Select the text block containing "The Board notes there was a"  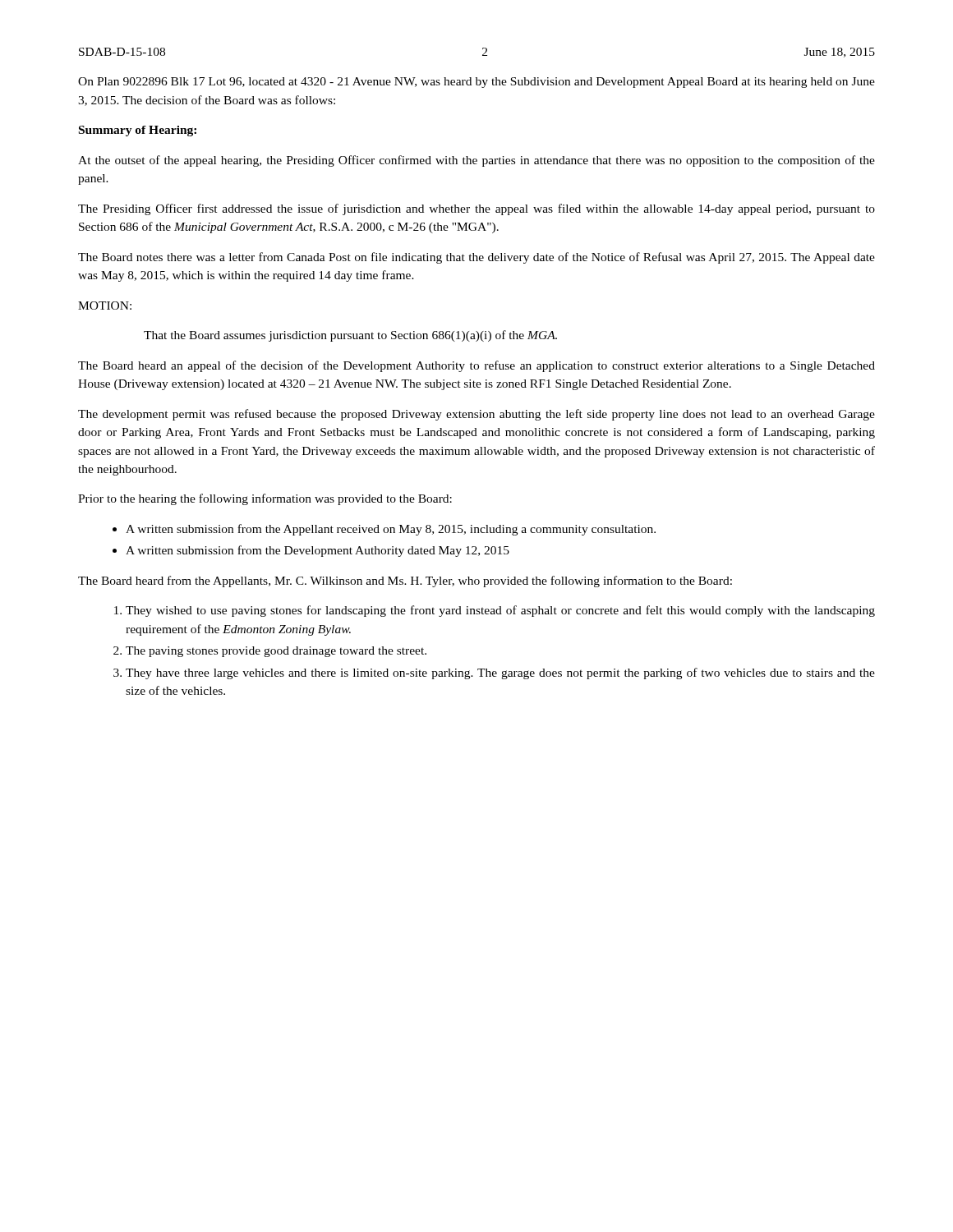coord(476,266)
